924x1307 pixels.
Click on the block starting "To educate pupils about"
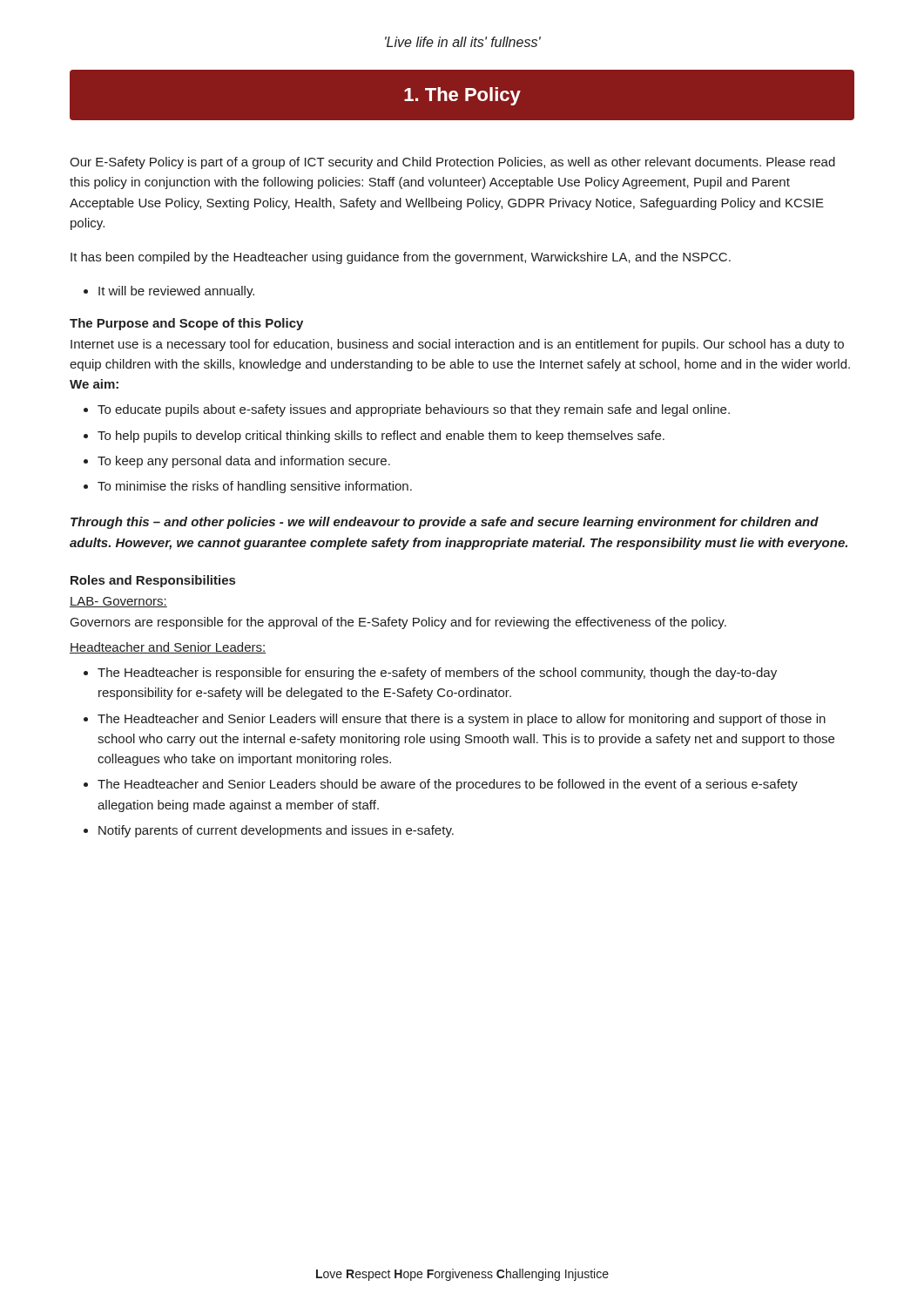click(x=414, y=409)
